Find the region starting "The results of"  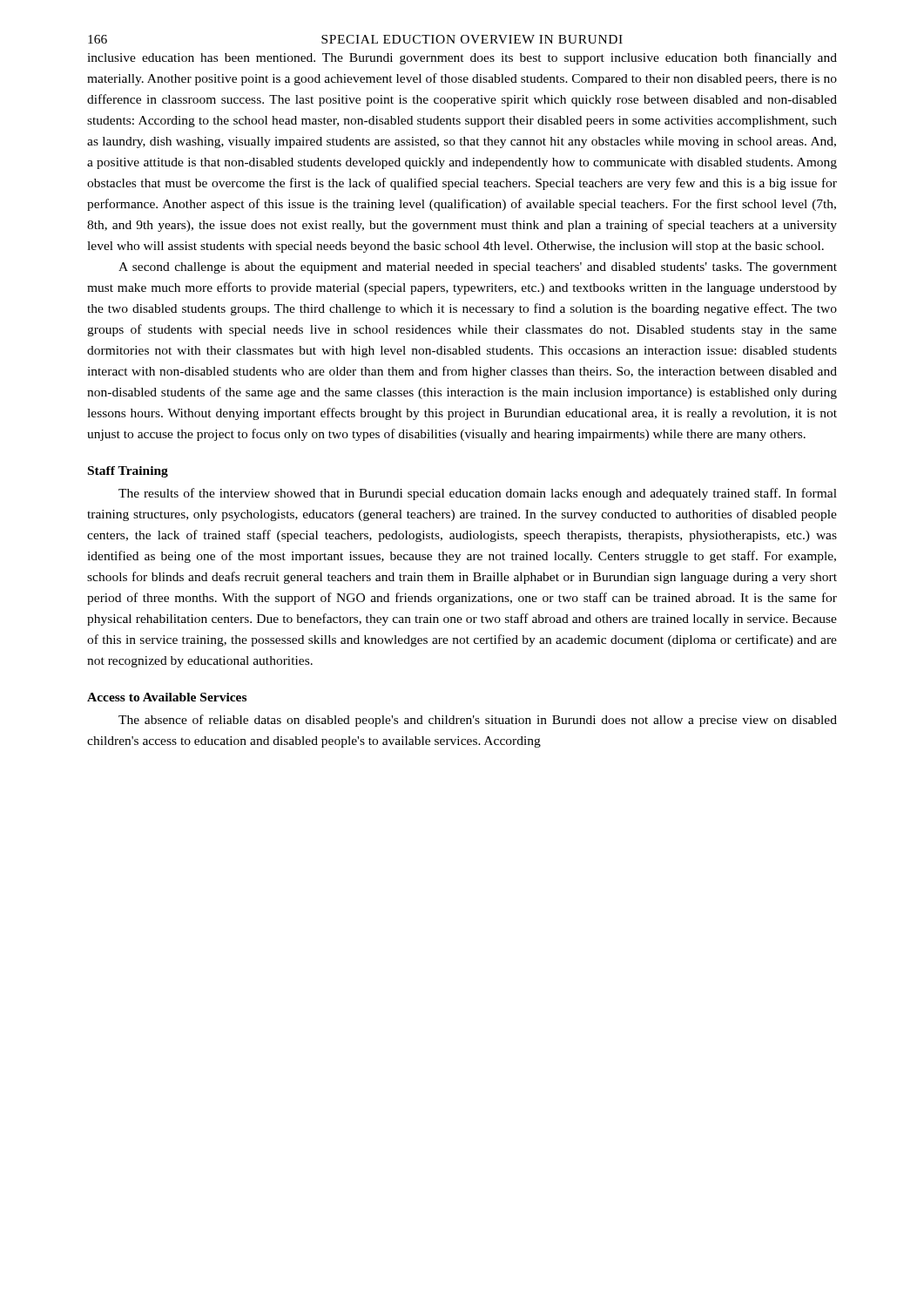(462, 577)
